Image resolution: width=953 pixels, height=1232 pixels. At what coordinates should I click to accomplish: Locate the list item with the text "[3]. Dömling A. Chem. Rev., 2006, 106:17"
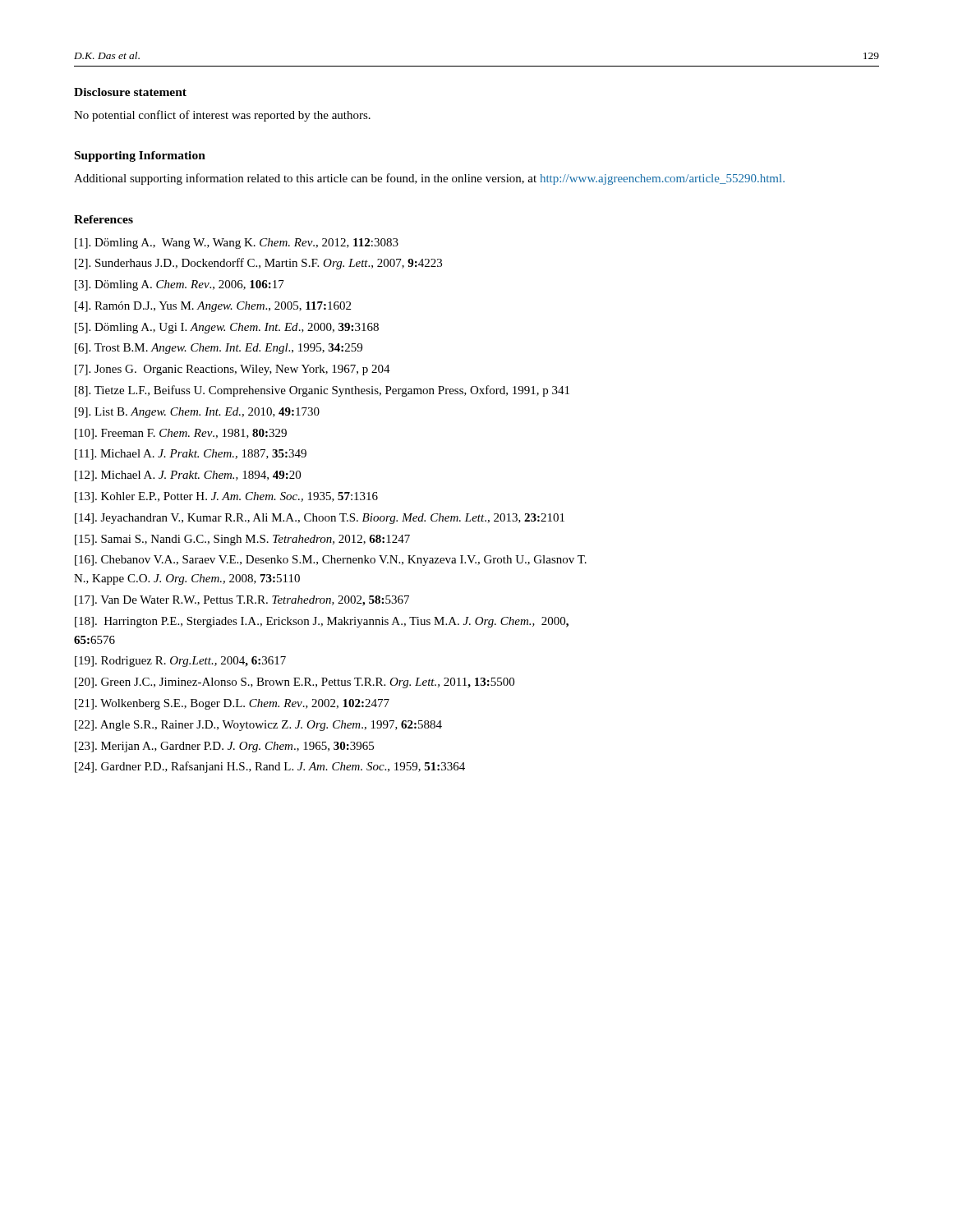(x=179, y=284)
